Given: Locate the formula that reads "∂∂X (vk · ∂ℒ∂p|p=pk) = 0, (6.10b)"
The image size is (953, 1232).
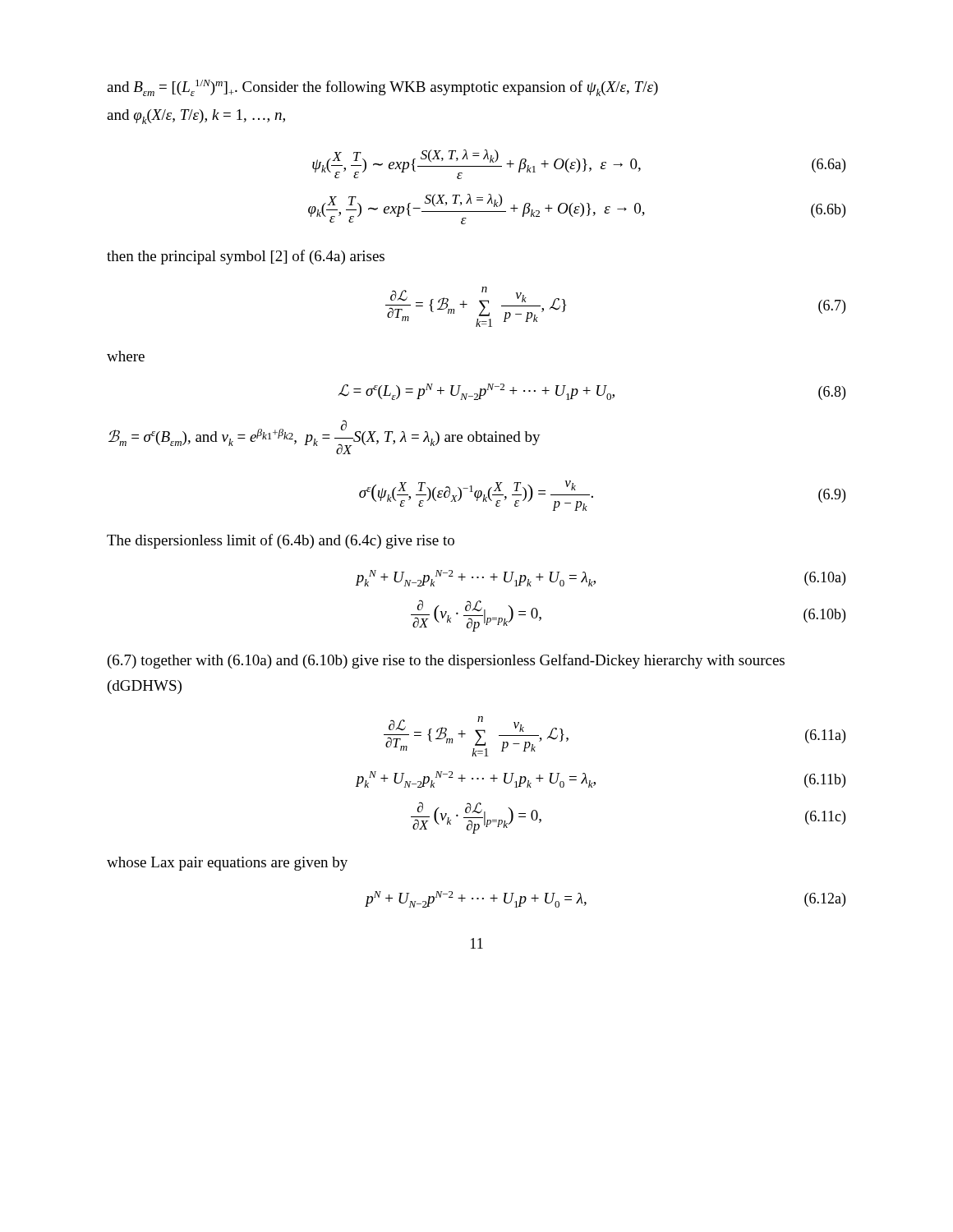Looking at the screenshot, I should [x=473, y=616].
